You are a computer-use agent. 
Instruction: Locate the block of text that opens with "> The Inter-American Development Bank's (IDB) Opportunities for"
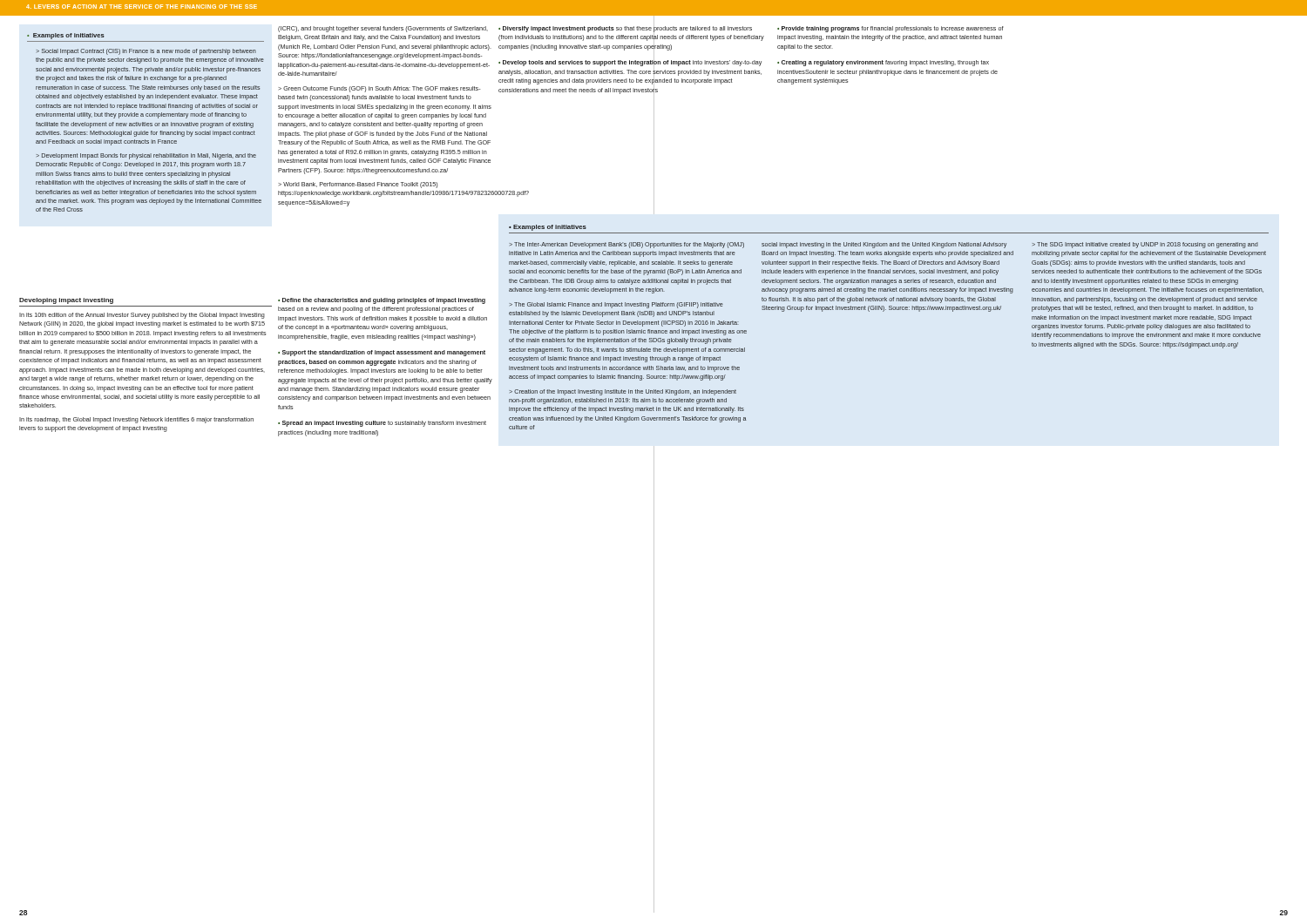[628, 336]
